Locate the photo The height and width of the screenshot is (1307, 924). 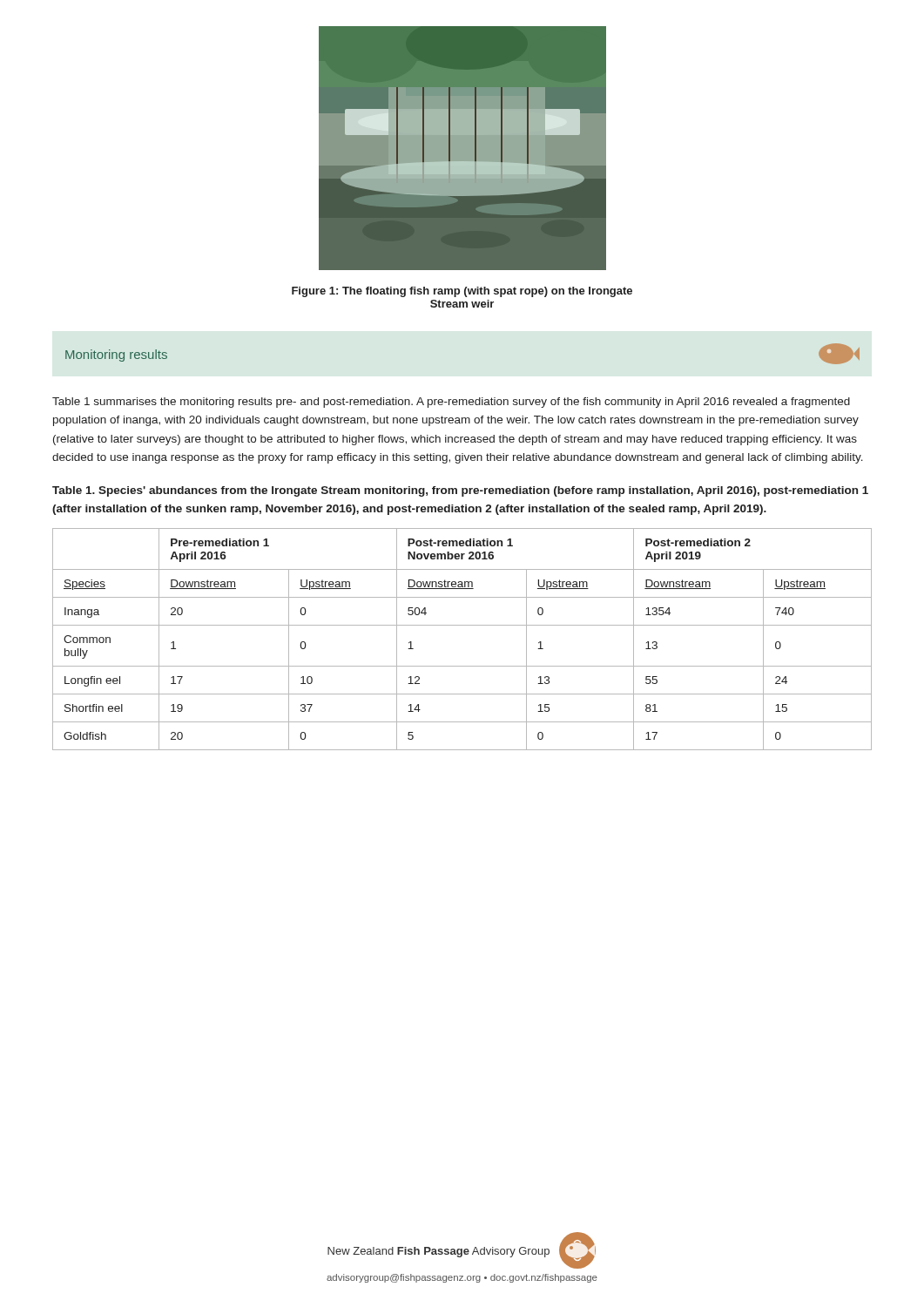(462, 148)
